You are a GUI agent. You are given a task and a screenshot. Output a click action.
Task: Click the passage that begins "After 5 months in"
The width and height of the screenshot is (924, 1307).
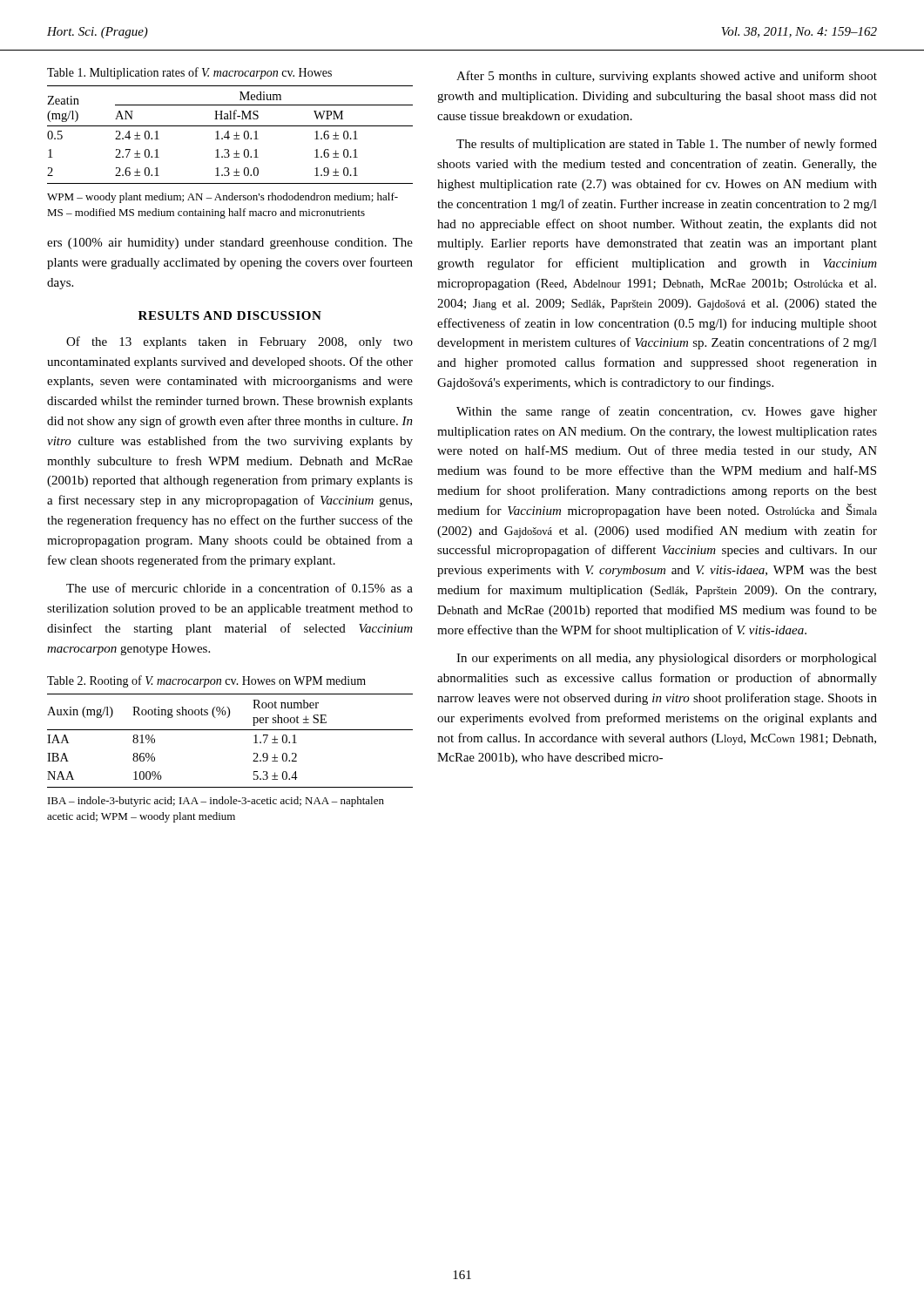coord(657,96)
